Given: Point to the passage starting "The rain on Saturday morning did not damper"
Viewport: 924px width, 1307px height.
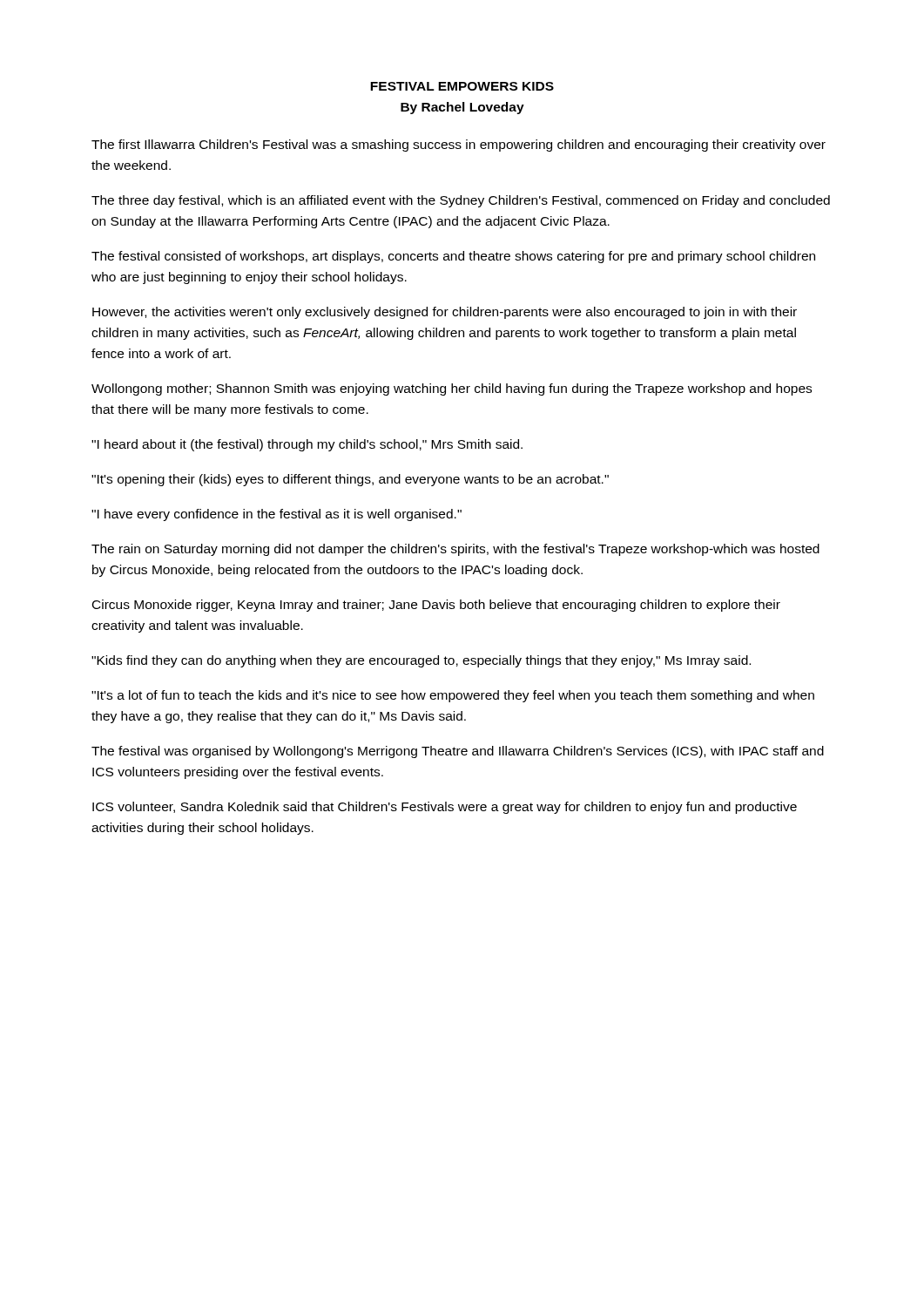Looking at the screenshot, I should [456, 559].
